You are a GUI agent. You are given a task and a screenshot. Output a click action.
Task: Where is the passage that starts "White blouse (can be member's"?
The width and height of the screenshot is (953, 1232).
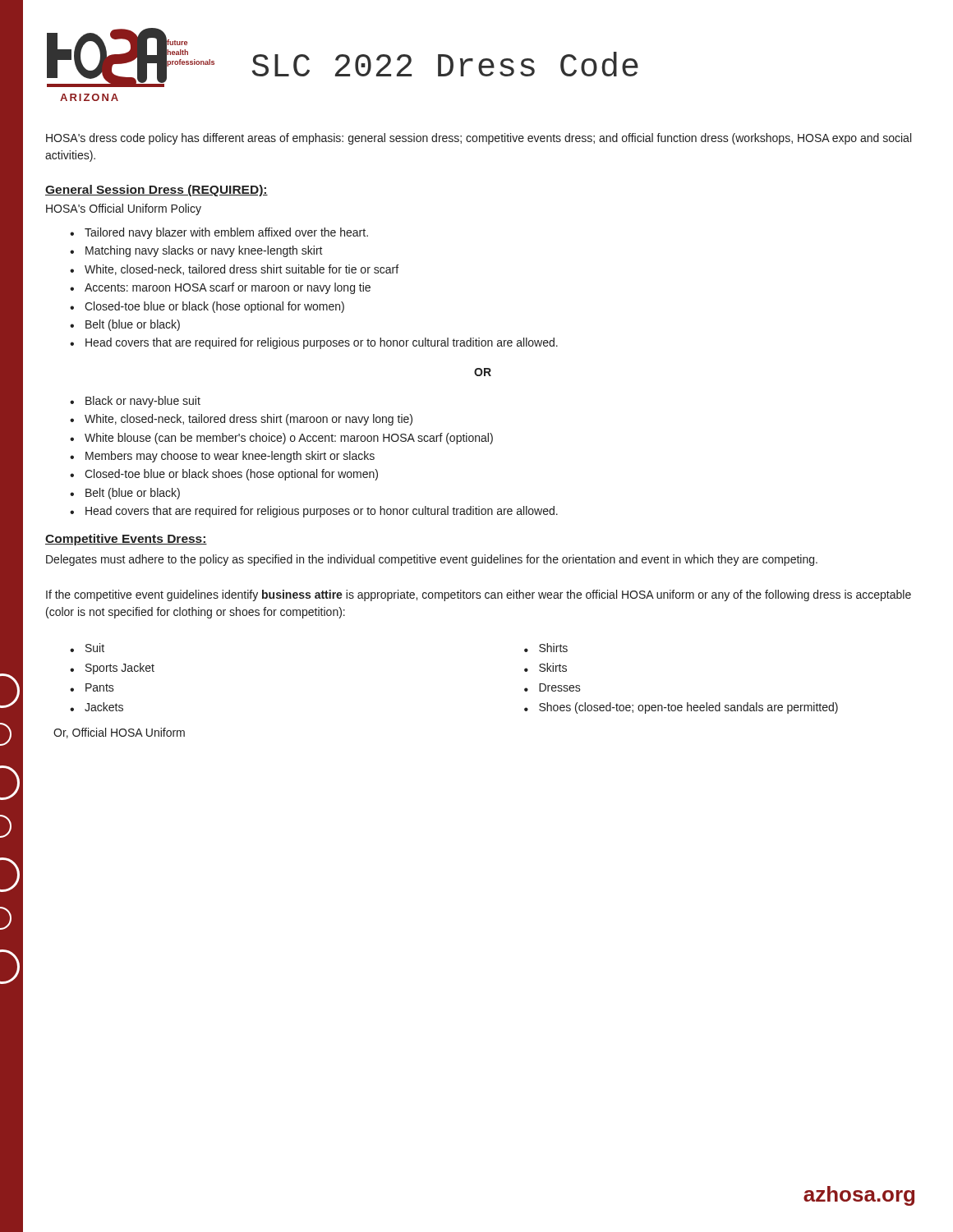click(x=289, y=437)
